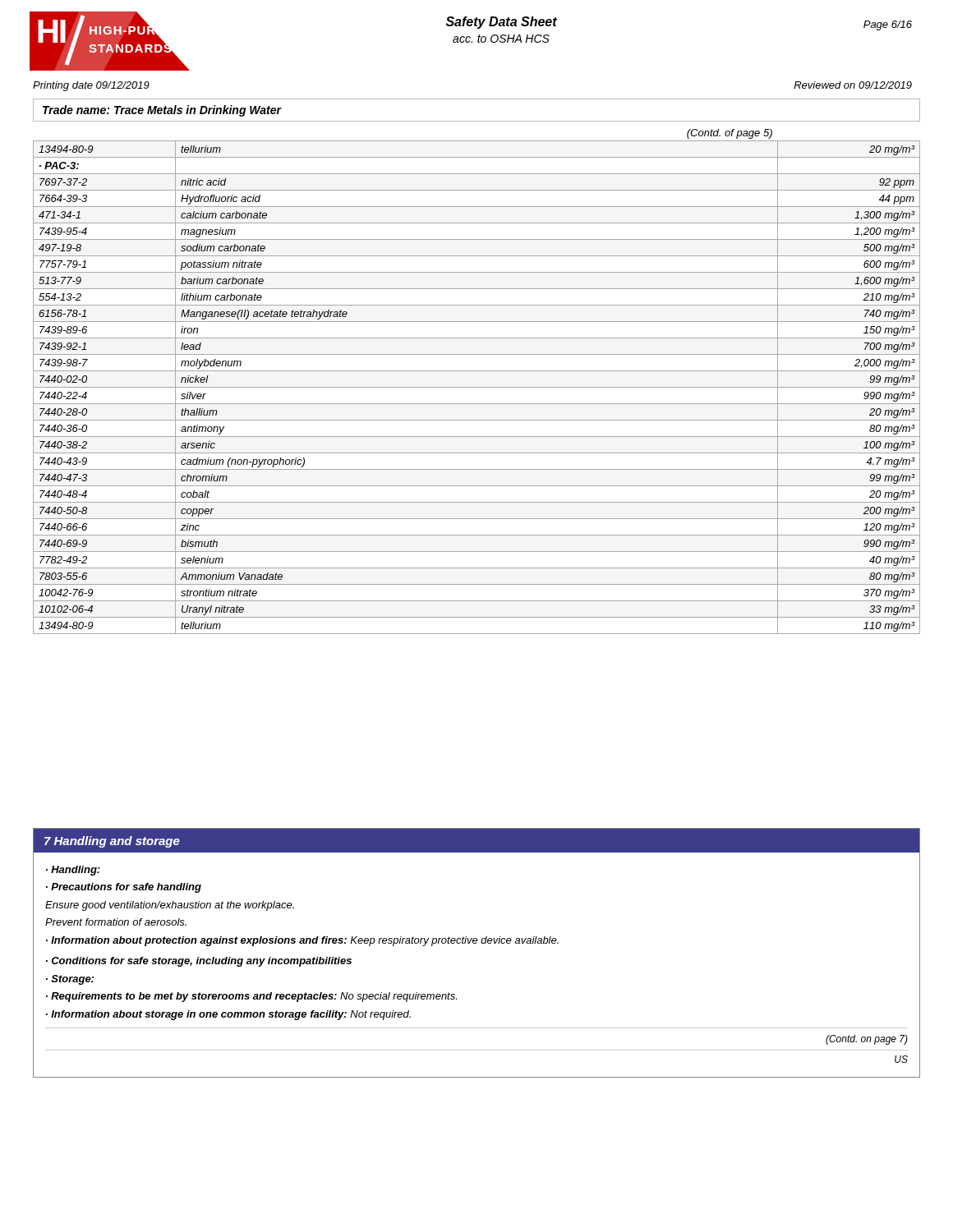This screenshot has height=1232, width=953.
Task: Click a logo
Action: tap(110, 41)
